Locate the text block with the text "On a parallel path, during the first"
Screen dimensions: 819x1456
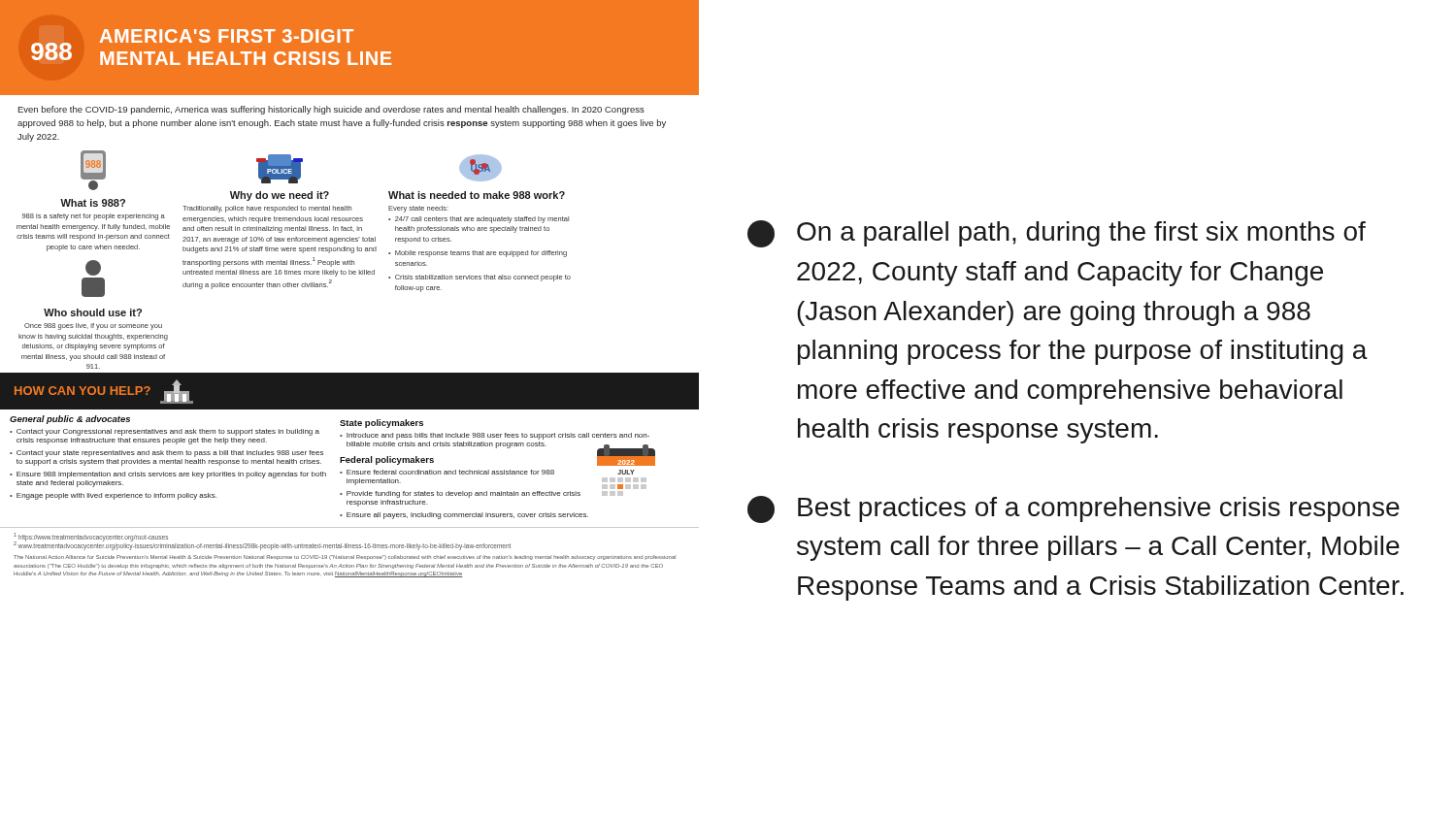(x=1077, y=331)
